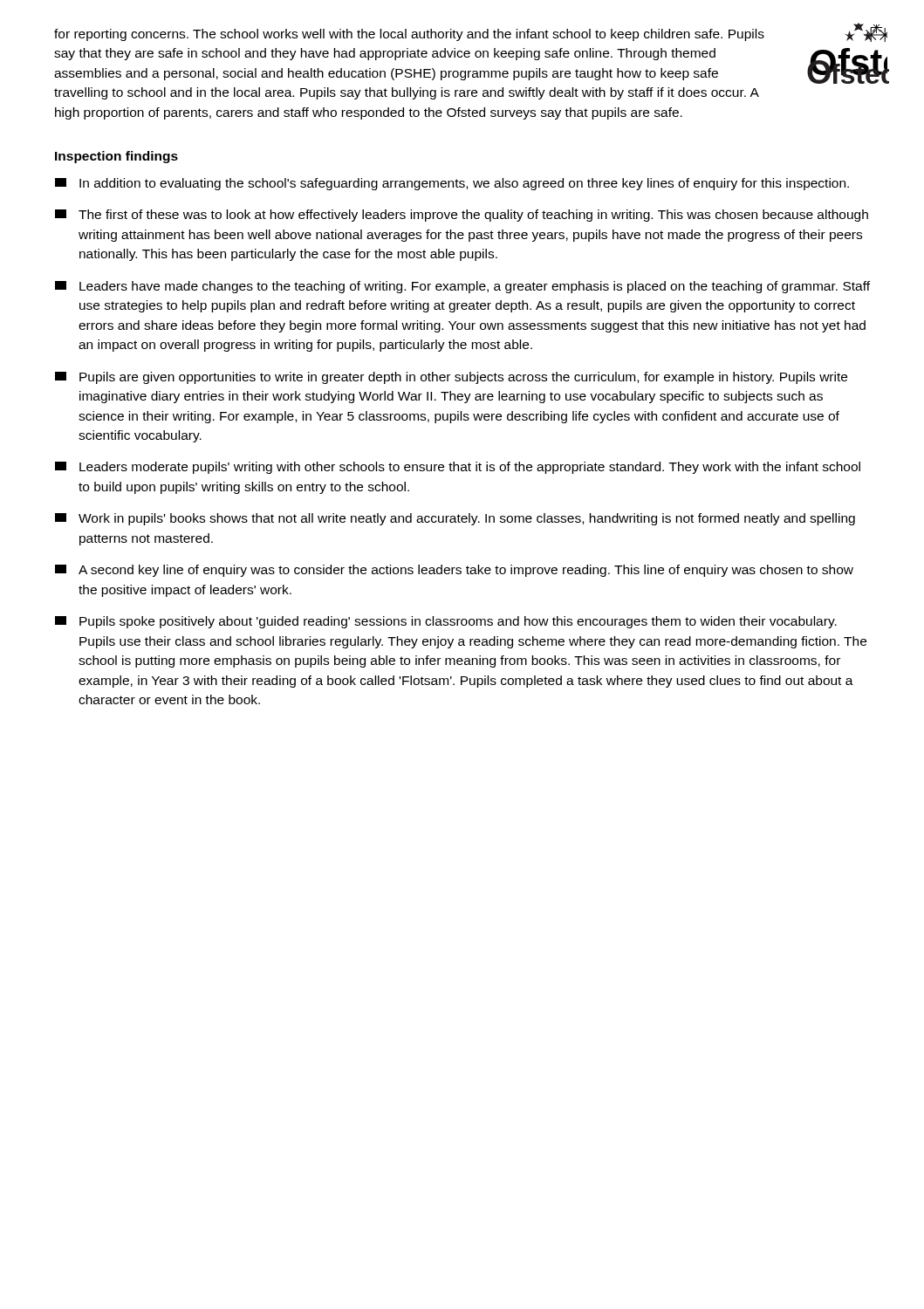Select the list item containing "Work in pupils'"

pyautogui.click(x=462, y=529)
